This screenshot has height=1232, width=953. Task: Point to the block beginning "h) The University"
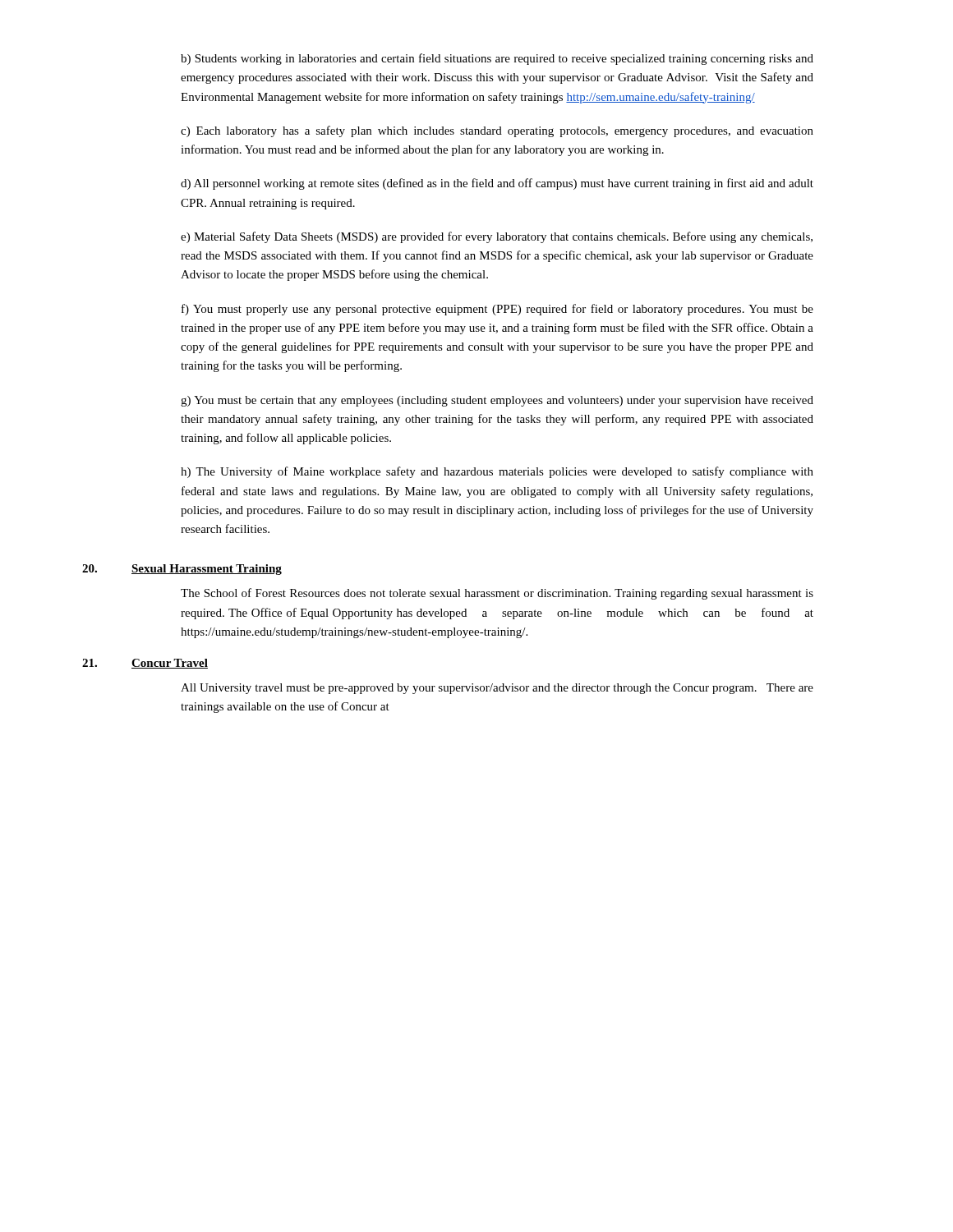[x=497, y=500]
